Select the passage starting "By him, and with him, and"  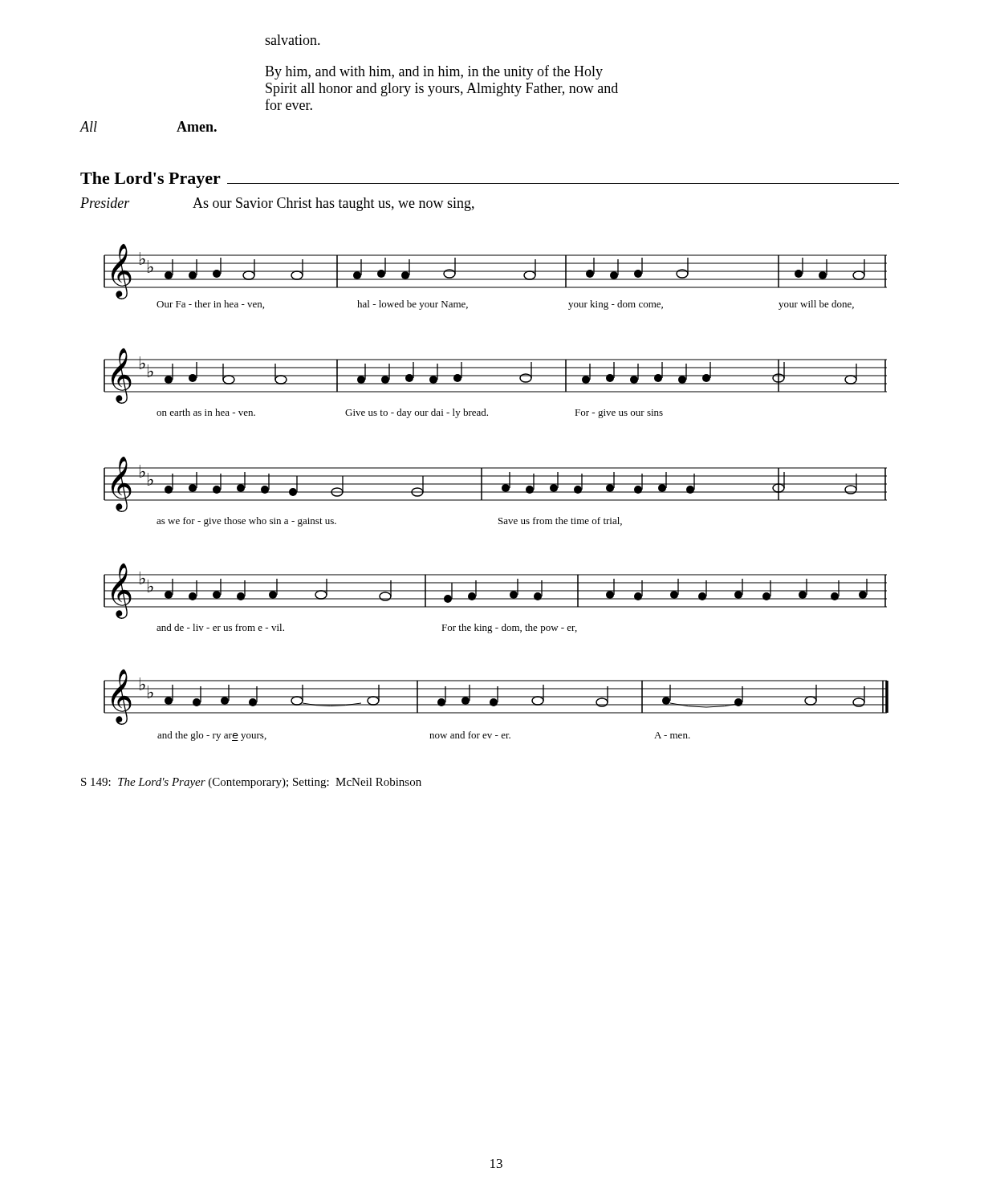pos(442,88)
